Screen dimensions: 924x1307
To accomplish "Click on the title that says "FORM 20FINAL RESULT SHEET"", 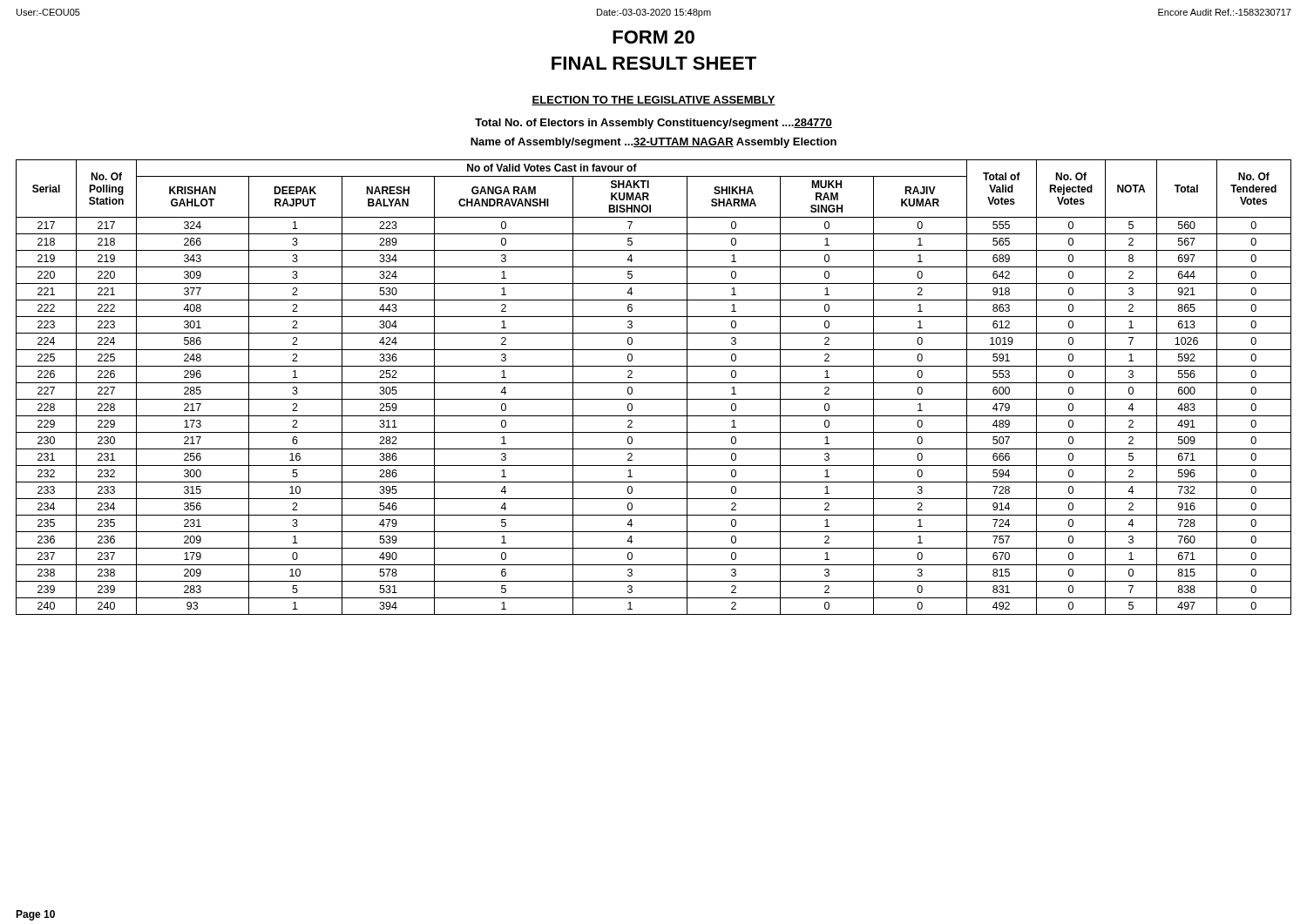I will coord(654,50).
